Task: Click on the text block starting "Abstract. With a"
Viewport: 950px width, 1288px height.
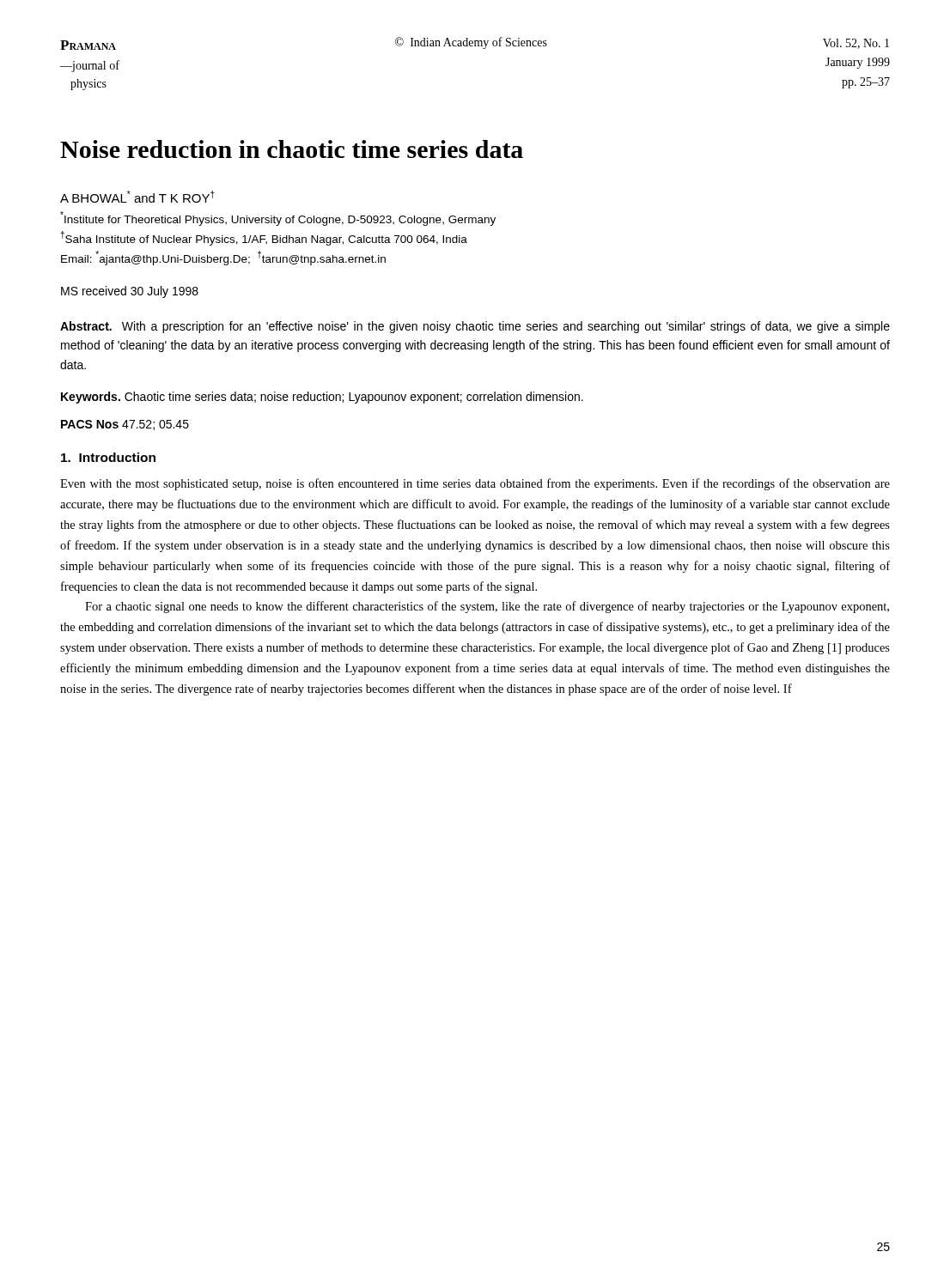Action: click(x=475, y=345)
